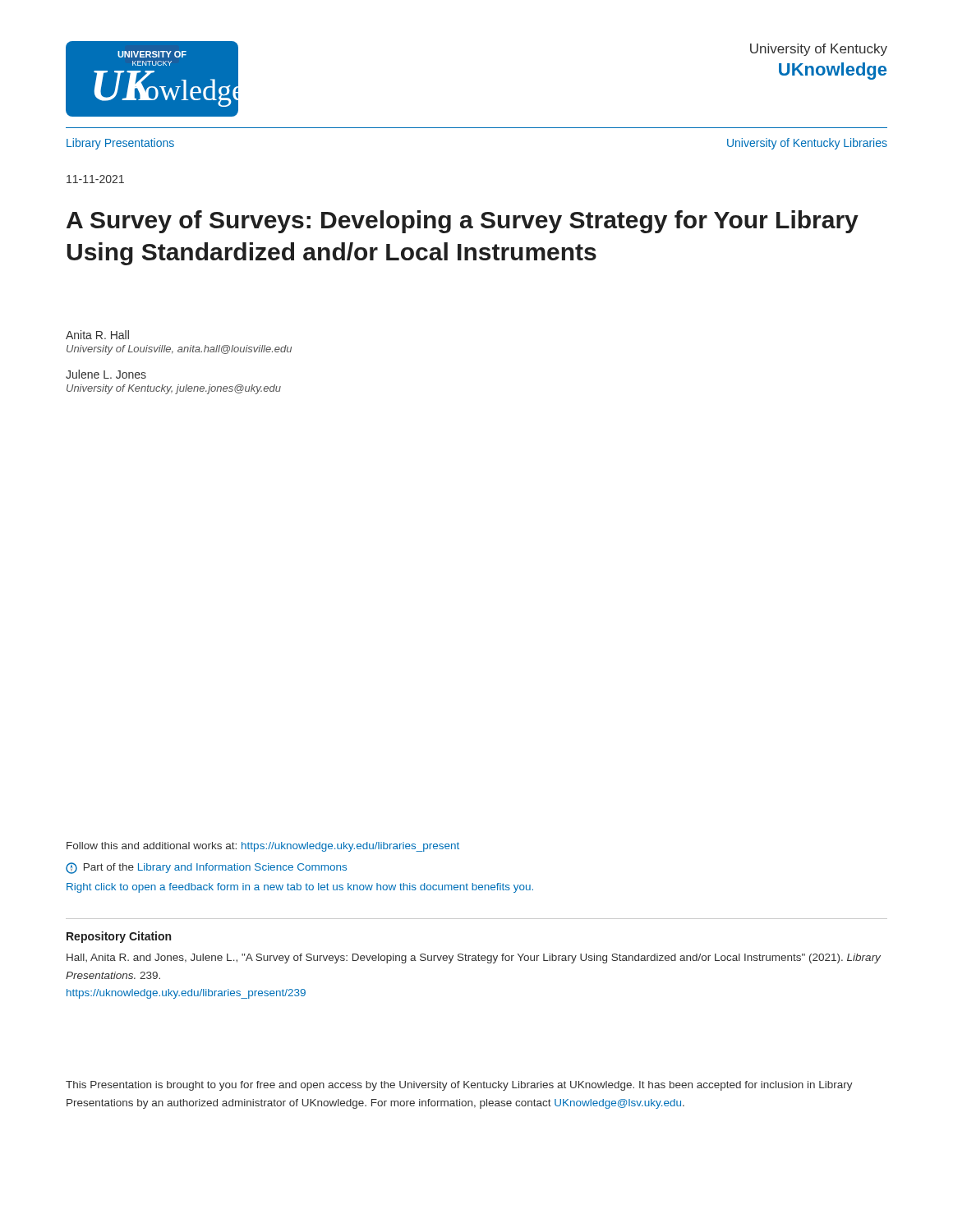Point to the text block starting "This Presentation is brought to you for"
The width and height of the screenshot is (953, 1232).
point(459,1093)
